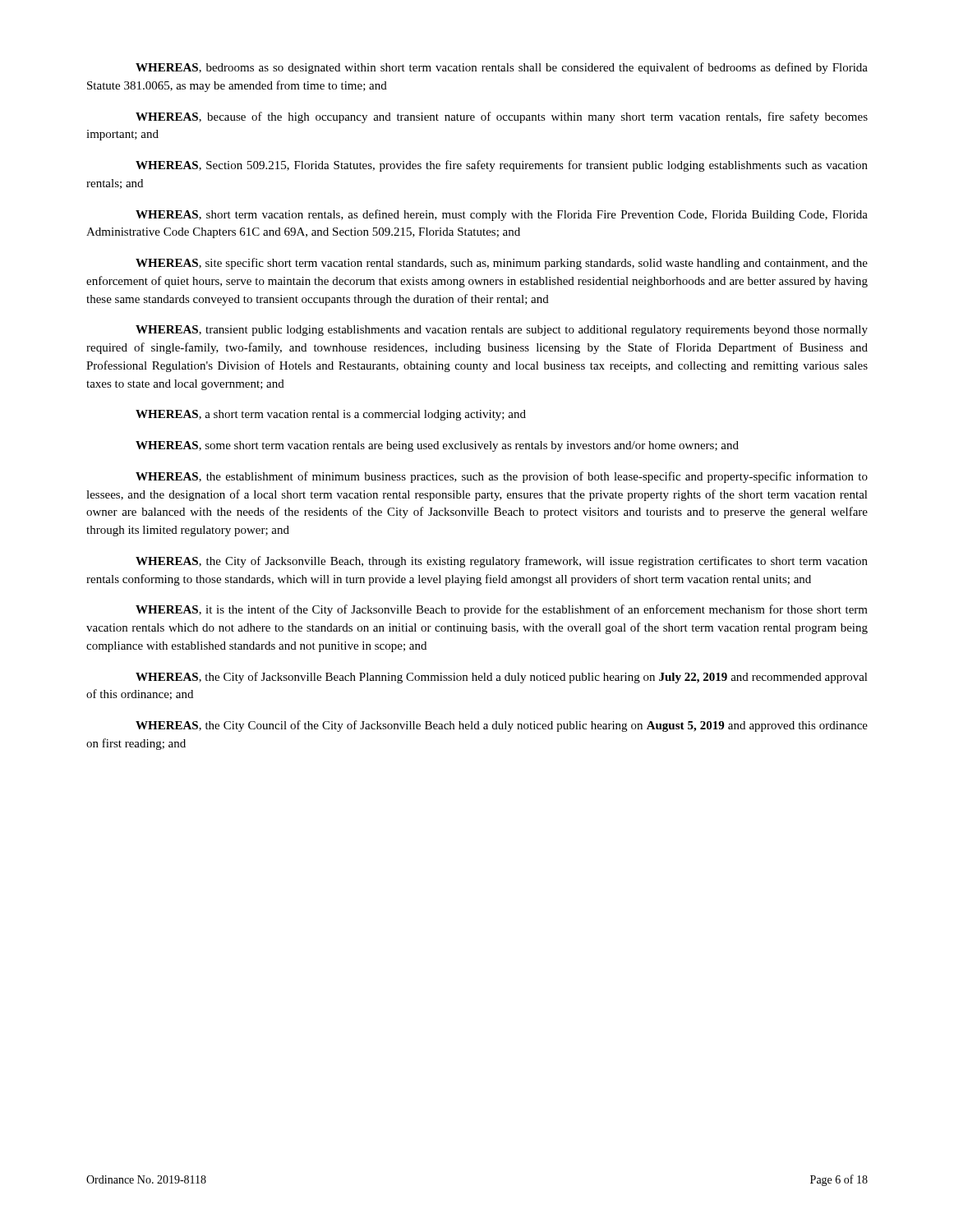954x1232 pixels.
Task: Select the text block that reads "WHEREAS, because of the"
Action: pyautogui.click(x=477, y=125)
